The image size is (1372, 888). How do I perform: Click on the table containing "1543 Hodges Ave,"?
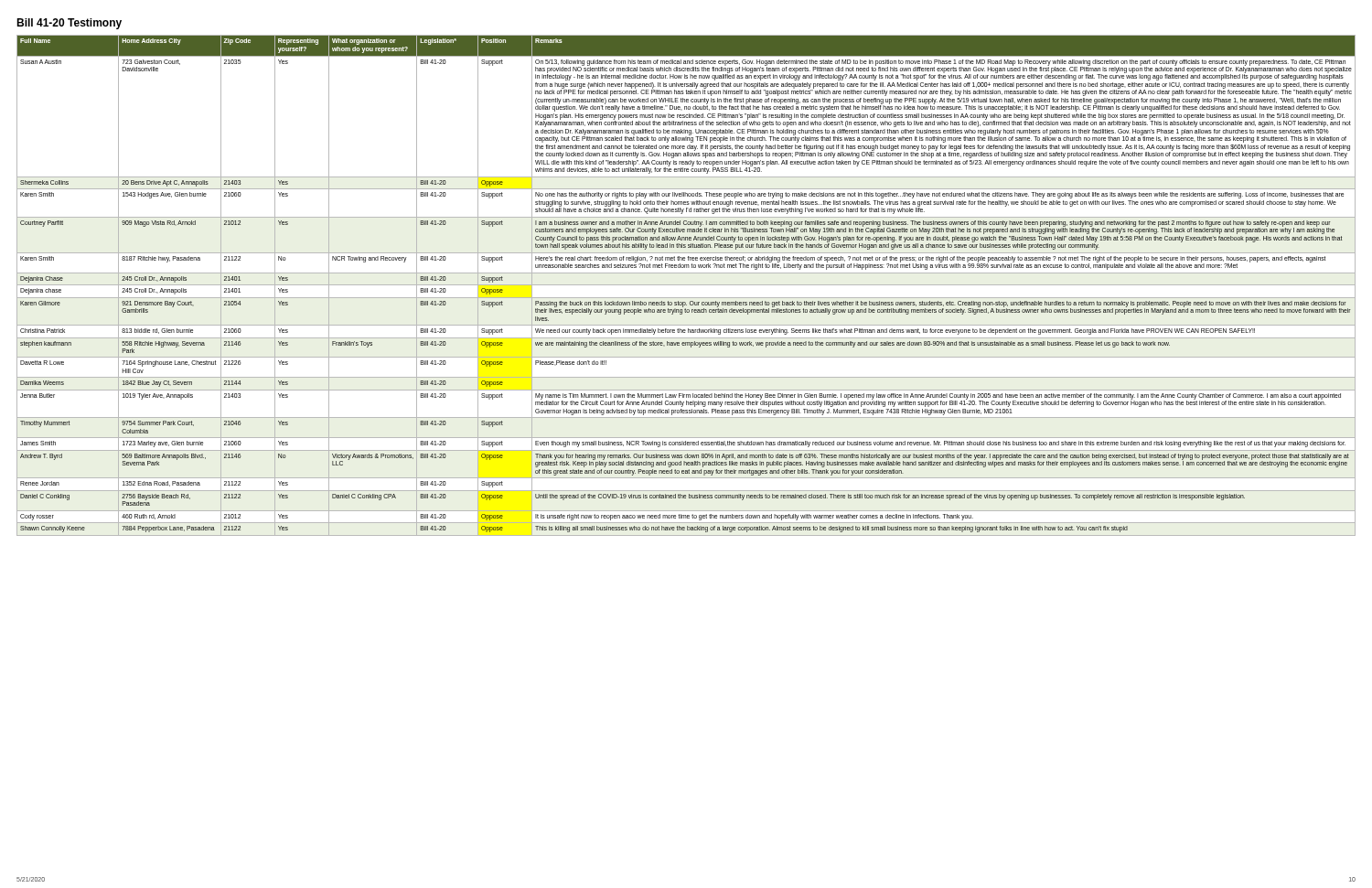click(686, 285)
